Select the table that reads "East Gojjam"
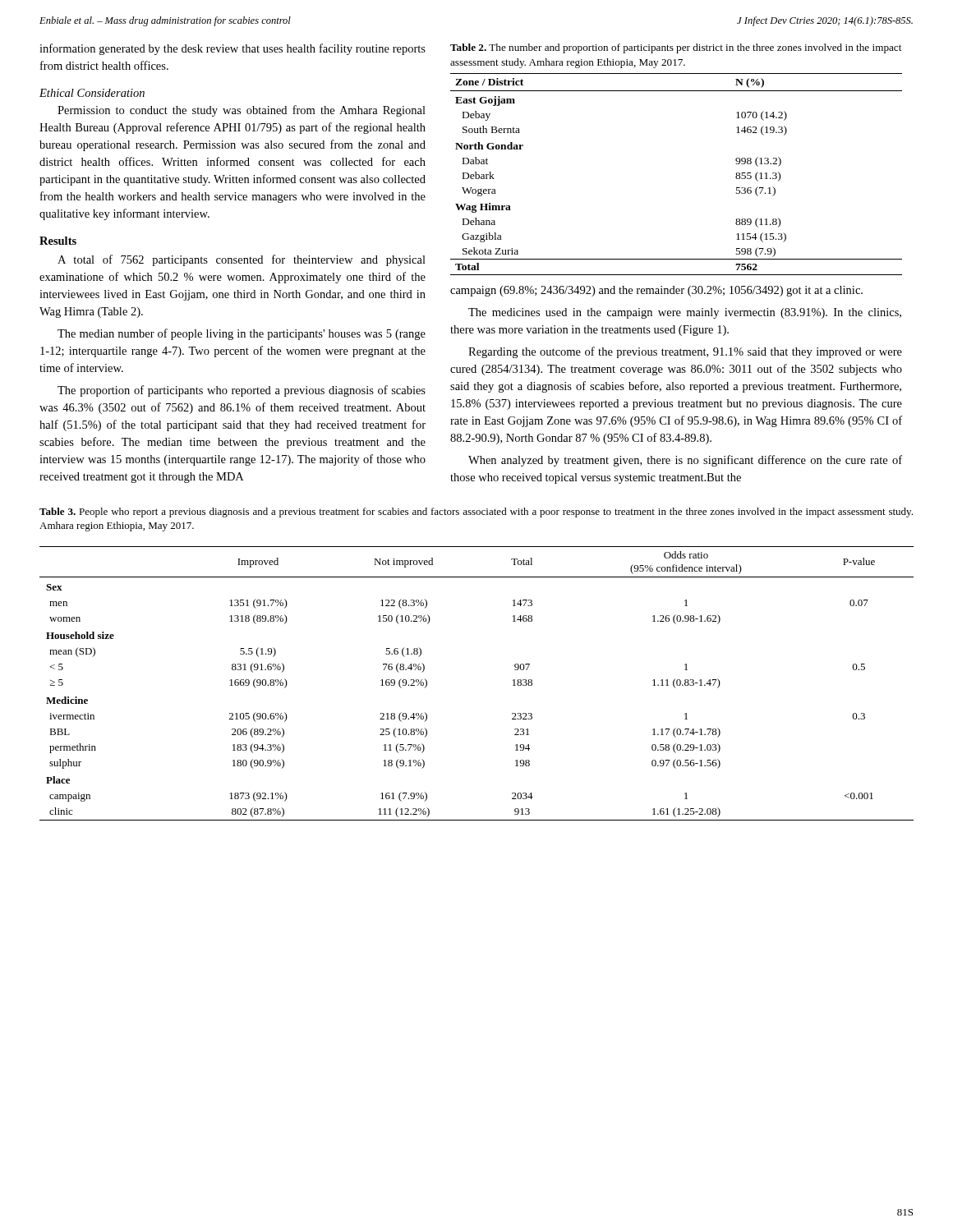The height and width of the screenshot is (1232, 953). coord(676,174)
